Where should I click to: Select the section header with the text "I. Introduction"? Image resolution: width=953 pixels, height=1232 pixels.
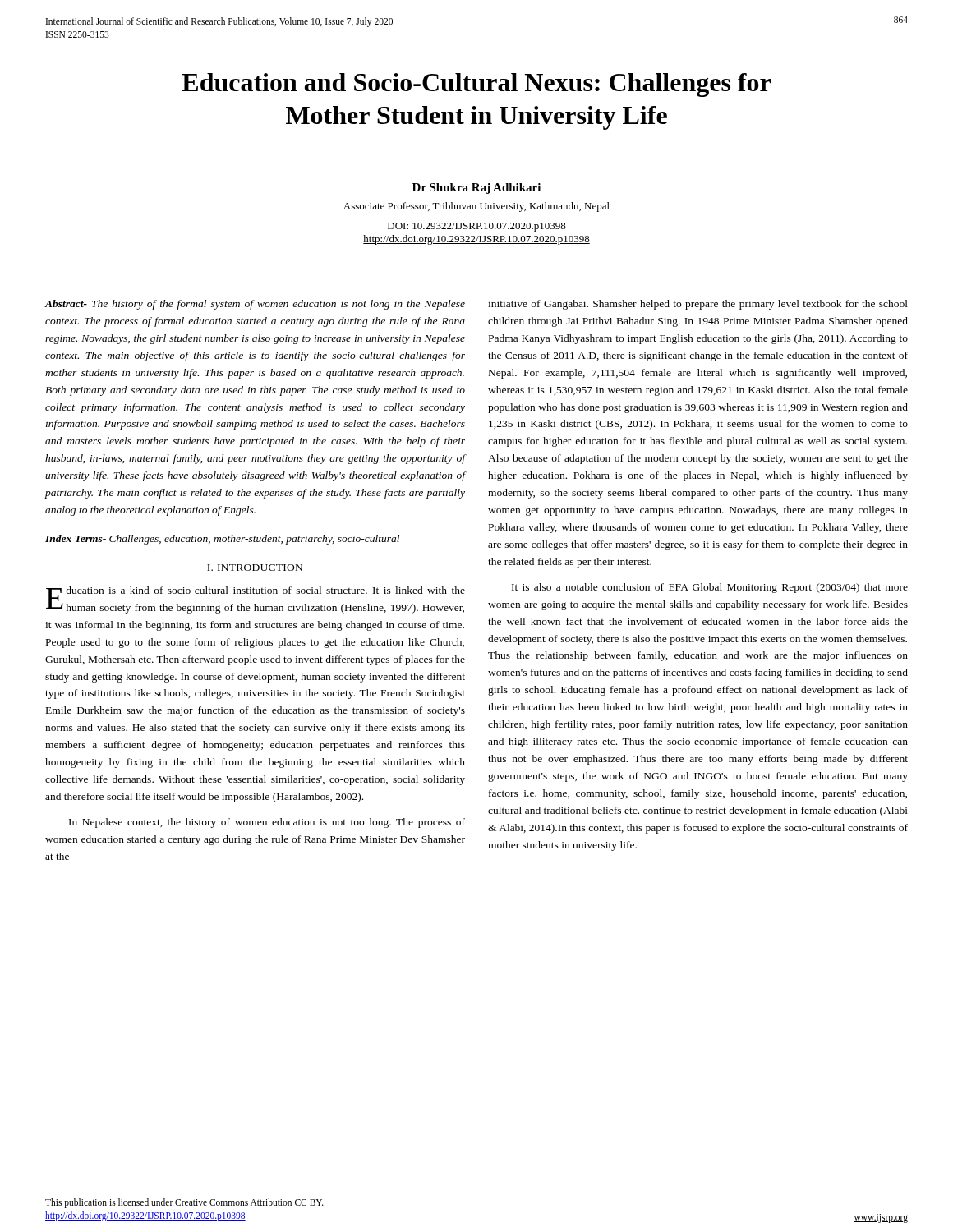coord(255,567)
